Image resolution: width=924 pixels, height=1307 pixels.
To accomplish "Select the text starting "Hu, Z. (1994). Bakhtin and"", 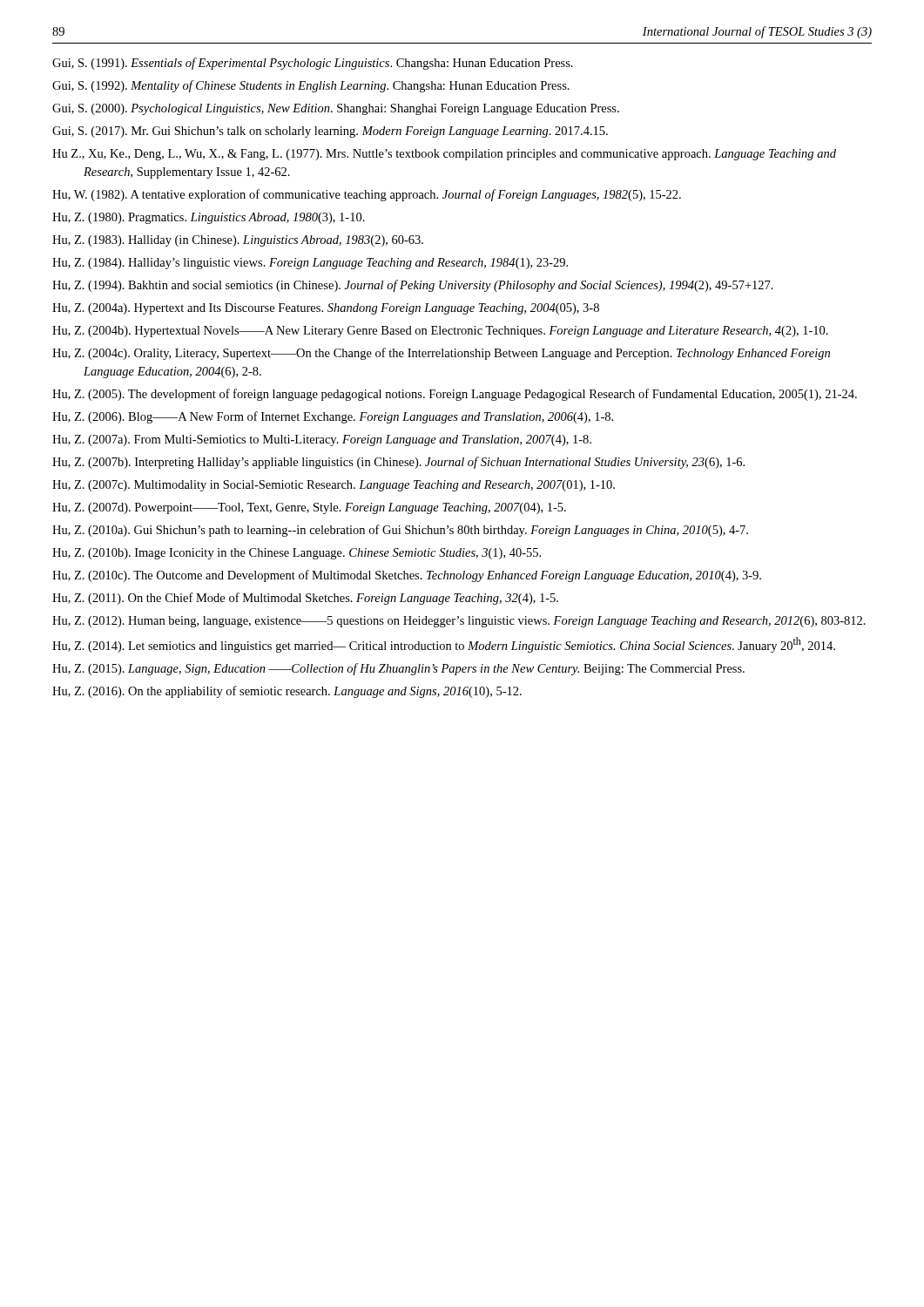I will tap(413, 285).
